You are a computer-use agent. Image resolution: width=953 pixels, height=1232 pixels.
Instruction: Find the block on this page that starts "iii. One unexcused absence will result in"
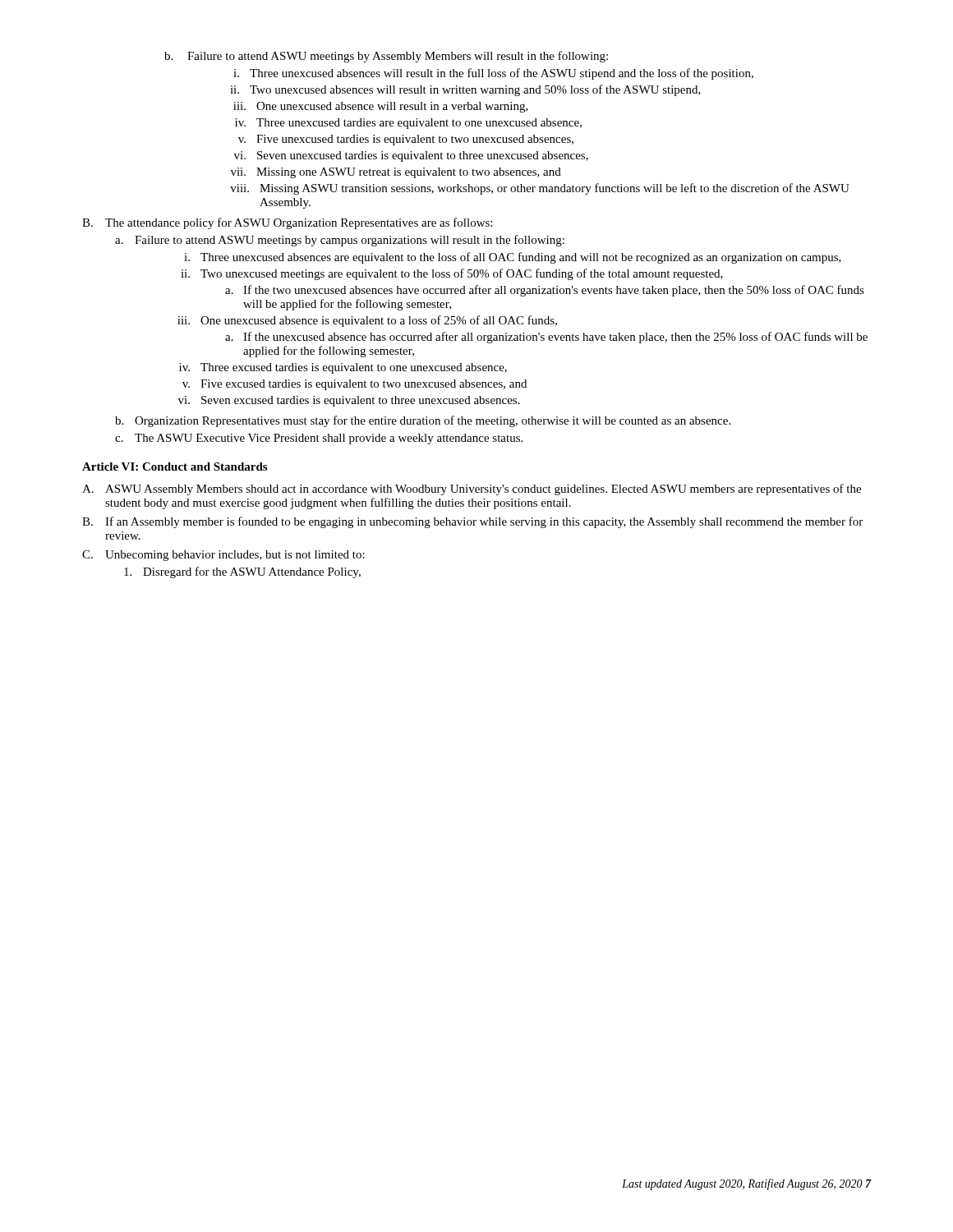(x=371, y=106)
